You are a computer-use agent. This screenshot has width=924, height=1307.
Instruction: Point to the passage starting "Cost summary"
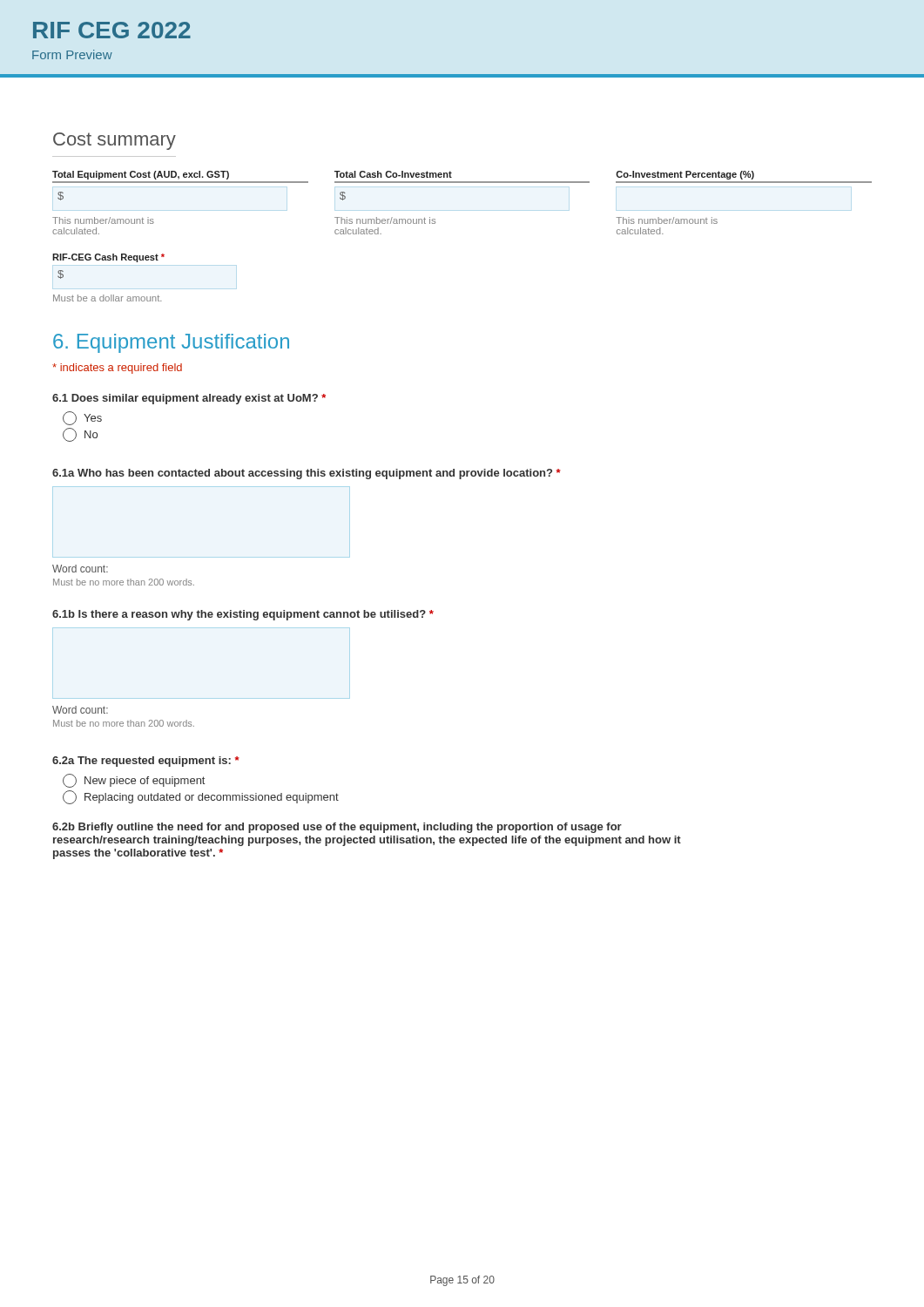coord(114,139)
